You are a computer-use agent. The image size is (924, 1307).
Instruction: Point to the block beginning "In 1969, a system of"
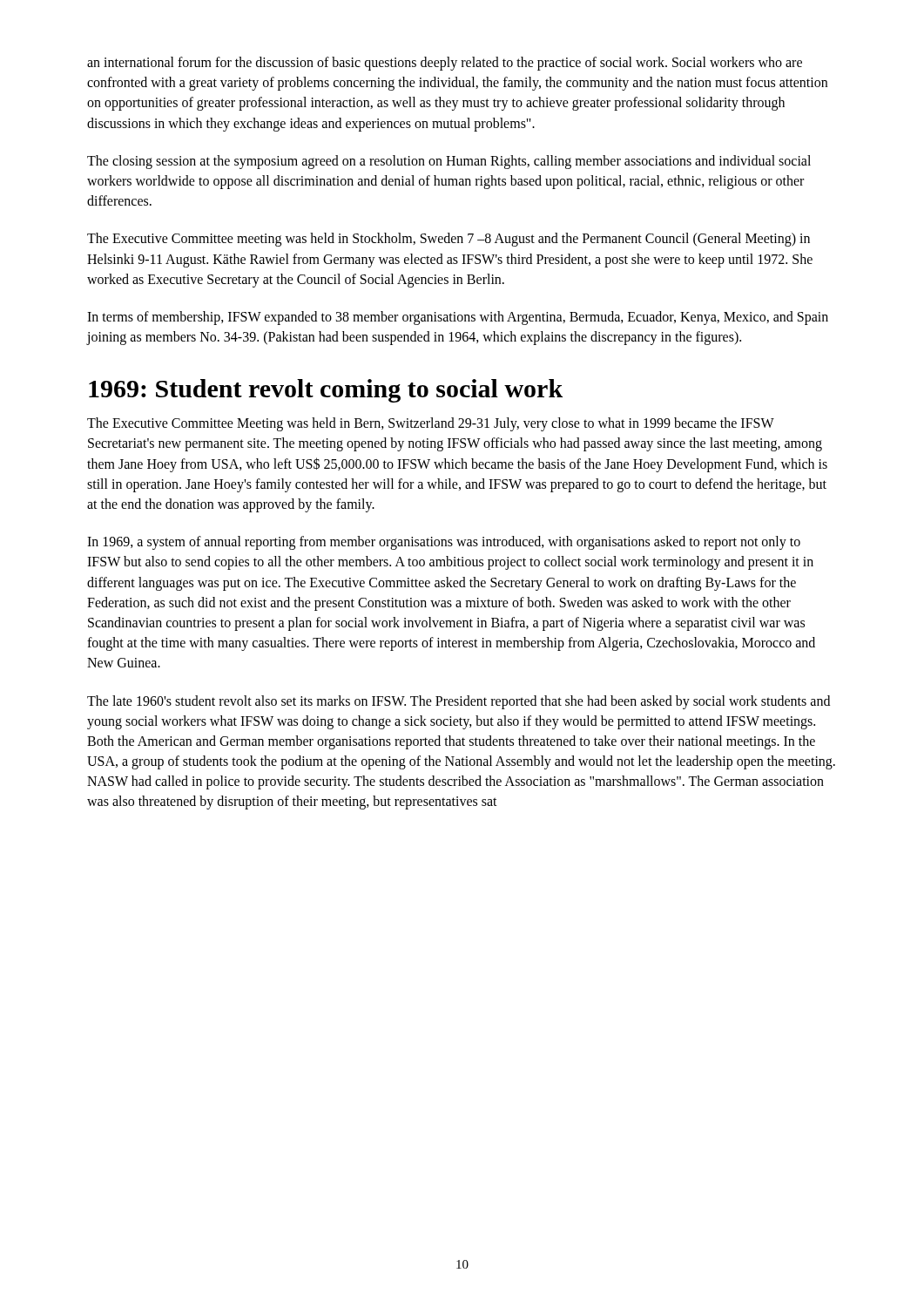click(451, 602)
